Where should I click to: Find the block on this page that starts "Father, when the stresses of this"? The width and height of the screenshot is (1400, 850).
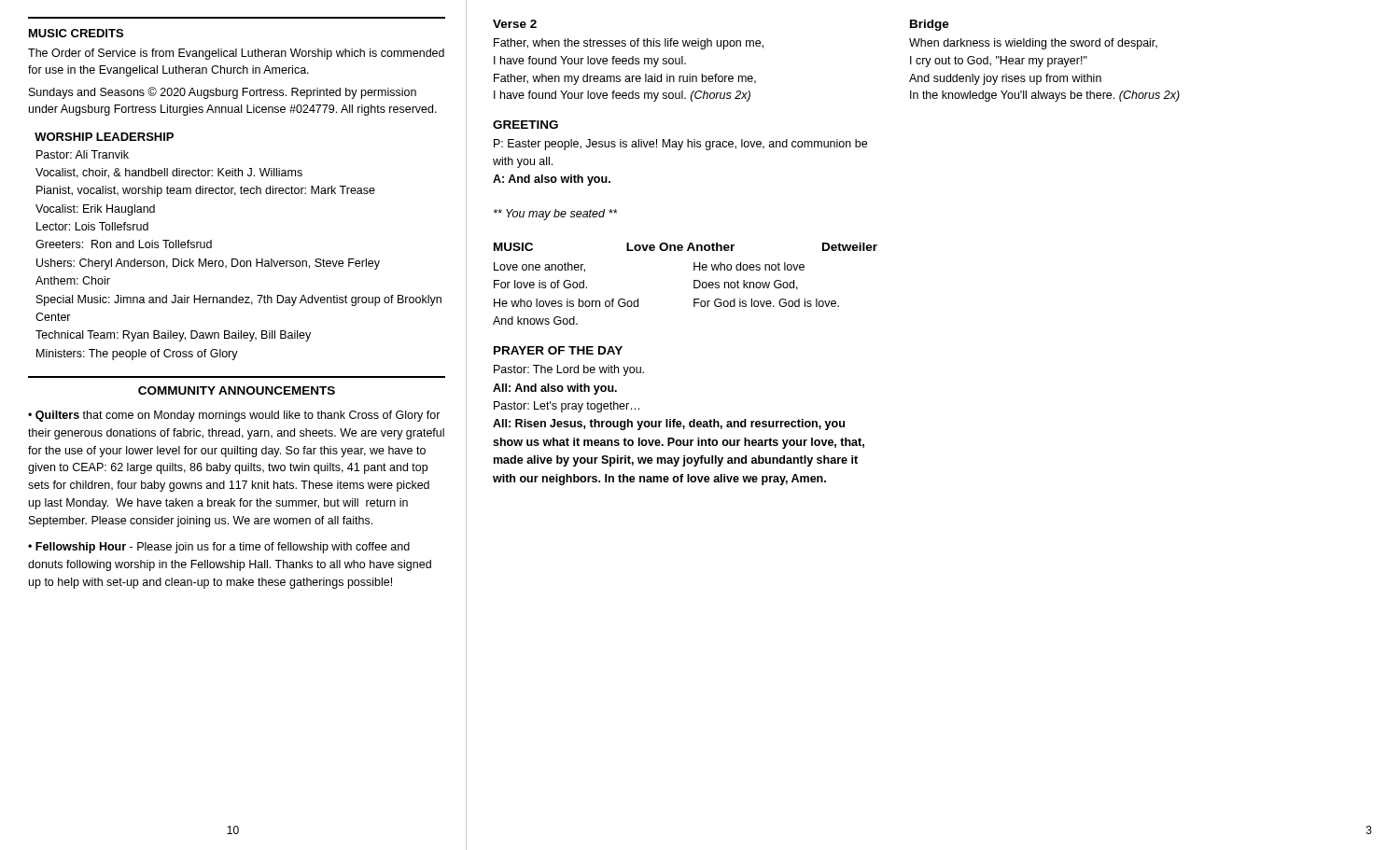click(629, 69)
